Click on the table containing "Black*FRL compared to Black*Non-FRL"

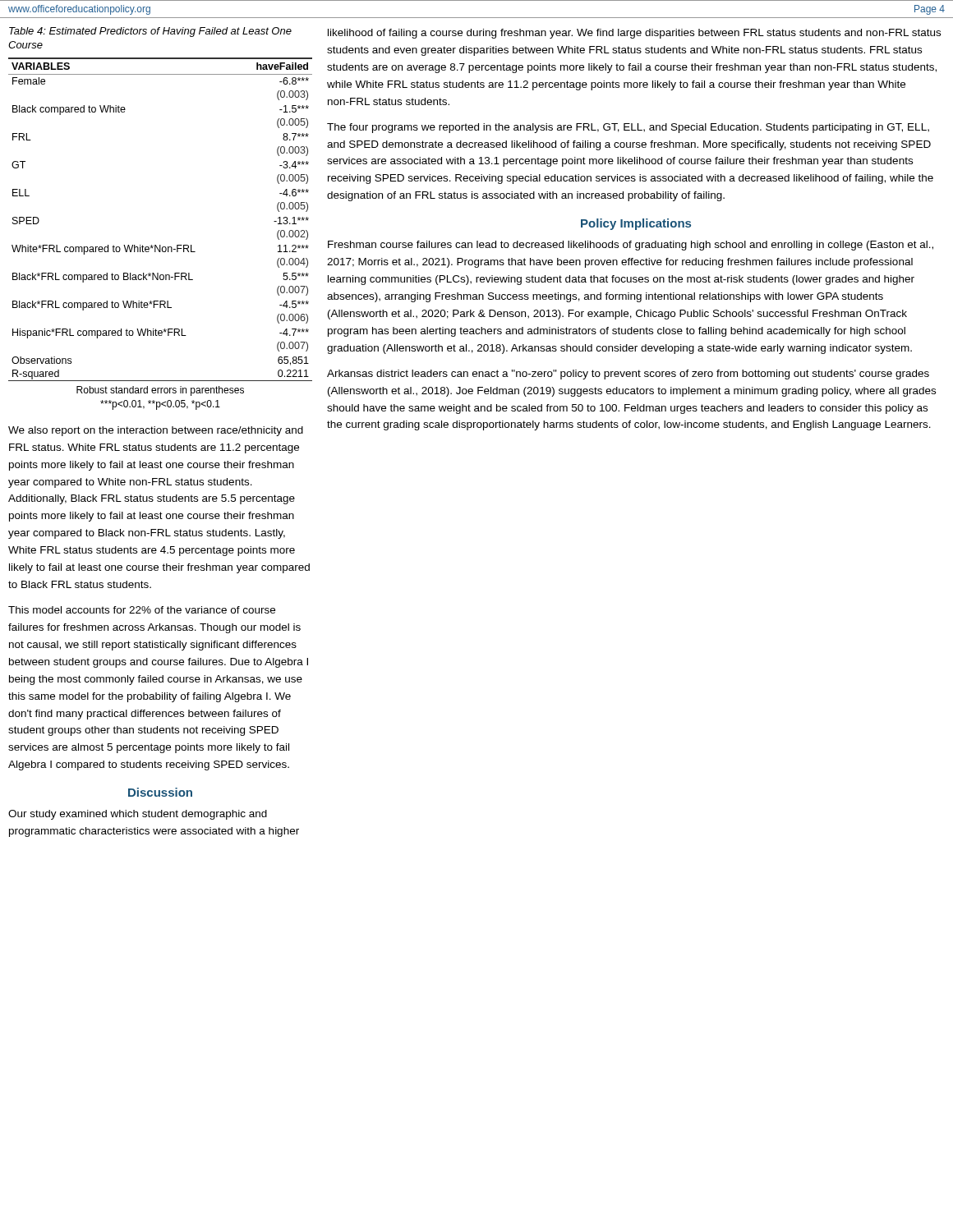pos(160,234)
